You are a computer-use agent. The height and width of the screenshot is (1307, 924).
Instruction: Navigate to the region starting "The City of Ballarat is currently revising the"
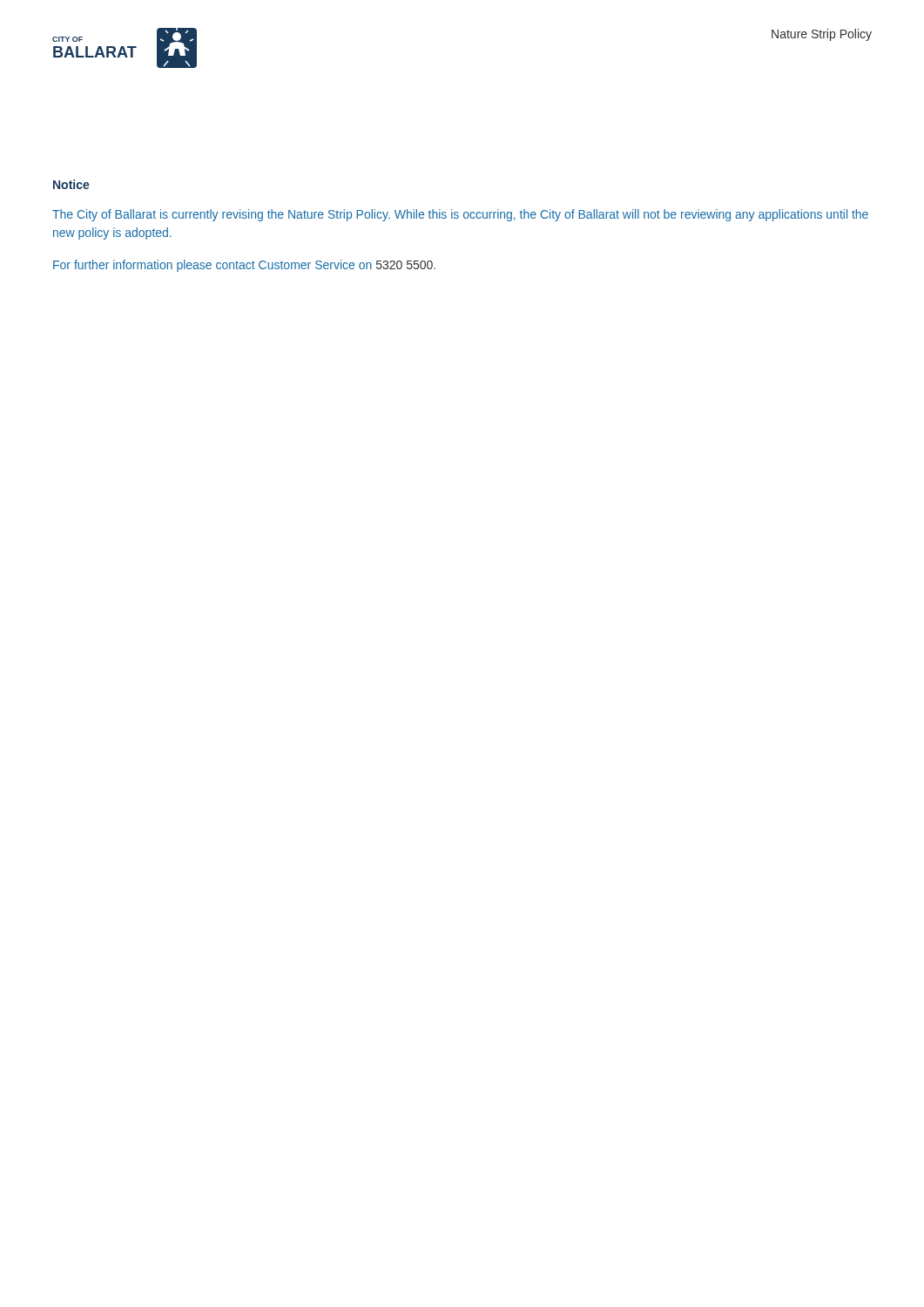(x=462, y=224)
